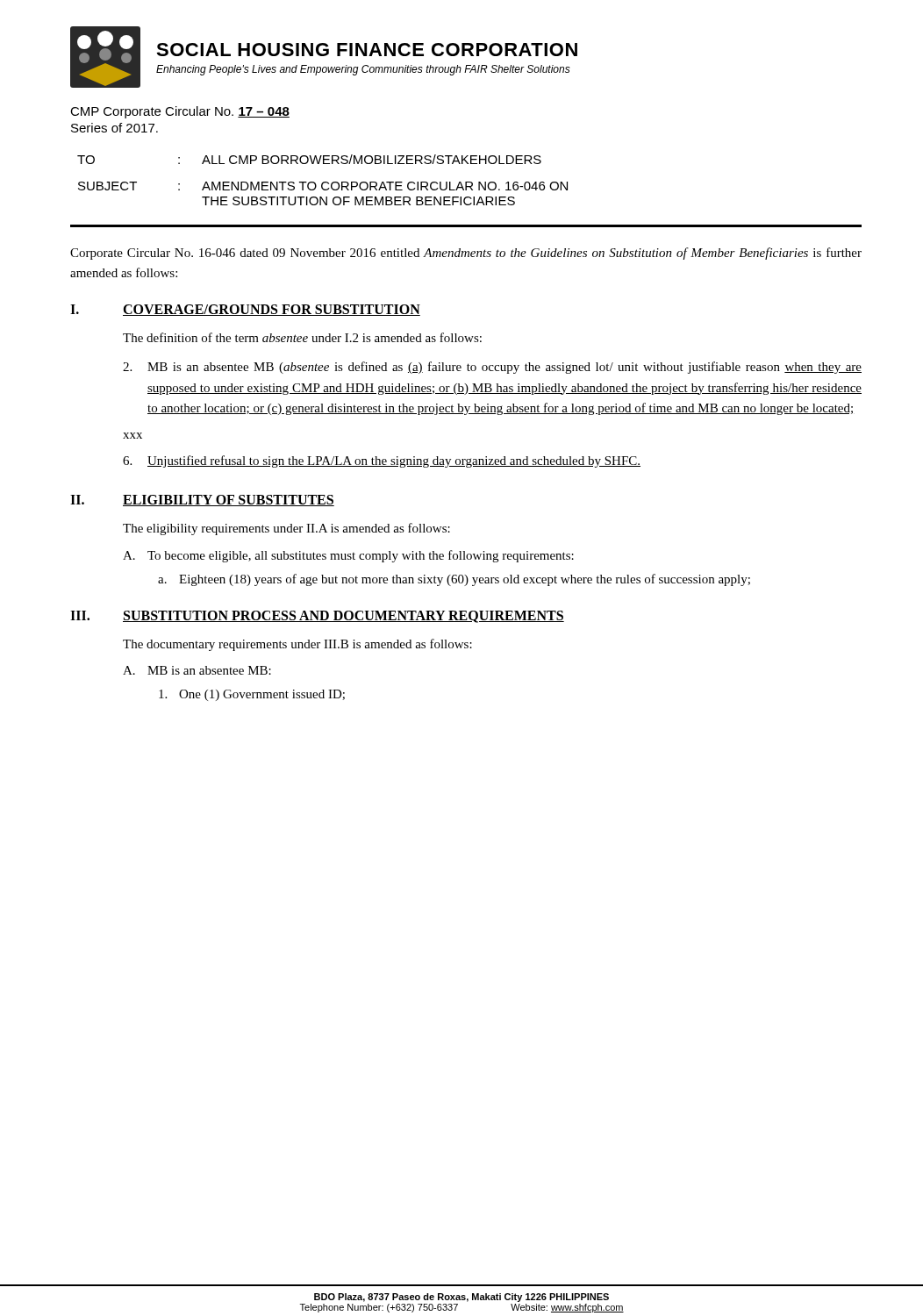Navigate to the text starting "The documentary requirements under"

coord(298,644)
